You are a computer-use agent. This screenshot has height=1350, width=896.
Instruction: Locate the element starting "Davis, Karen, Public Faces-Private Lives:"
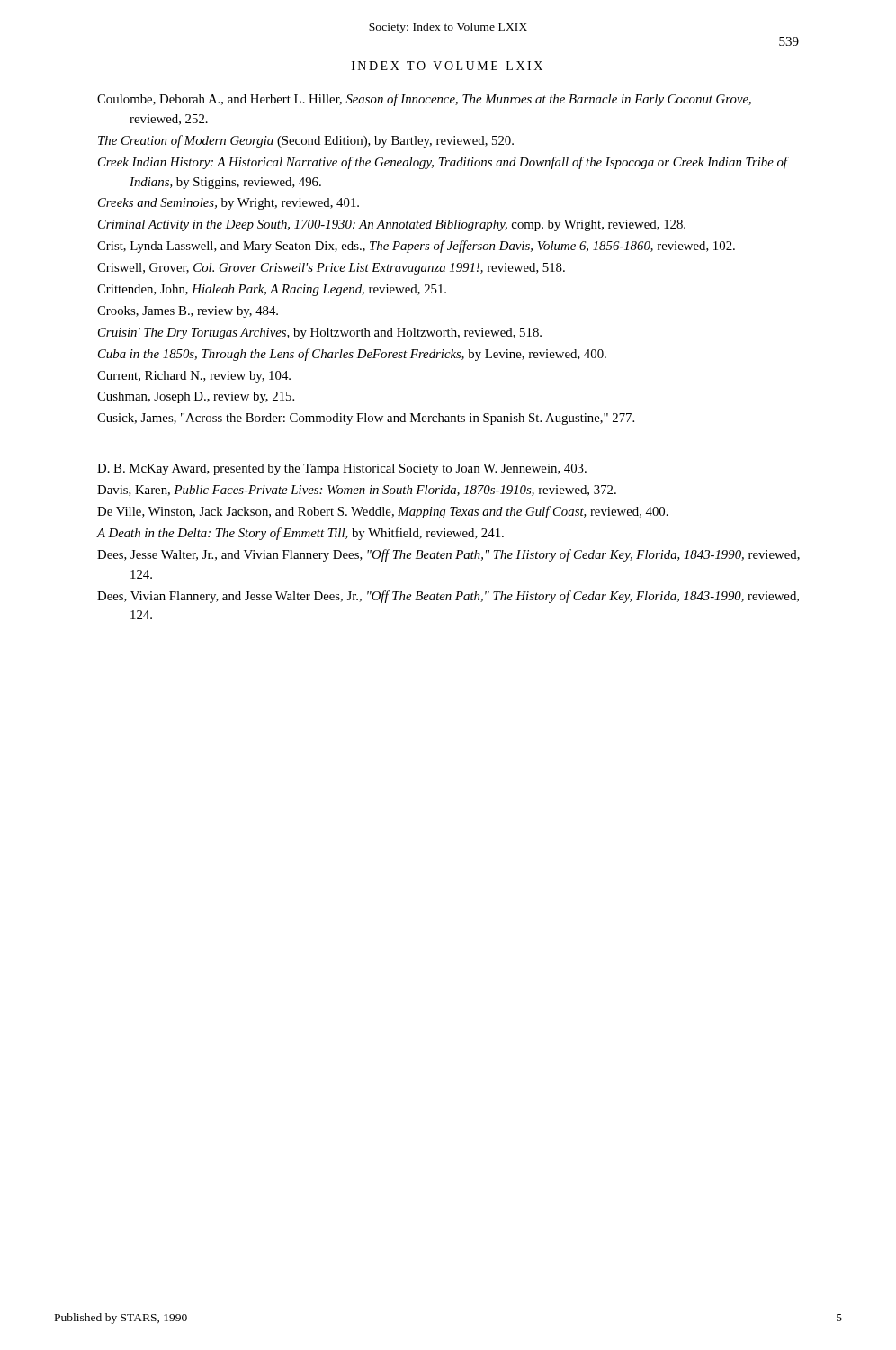click(x=357, y=490)
